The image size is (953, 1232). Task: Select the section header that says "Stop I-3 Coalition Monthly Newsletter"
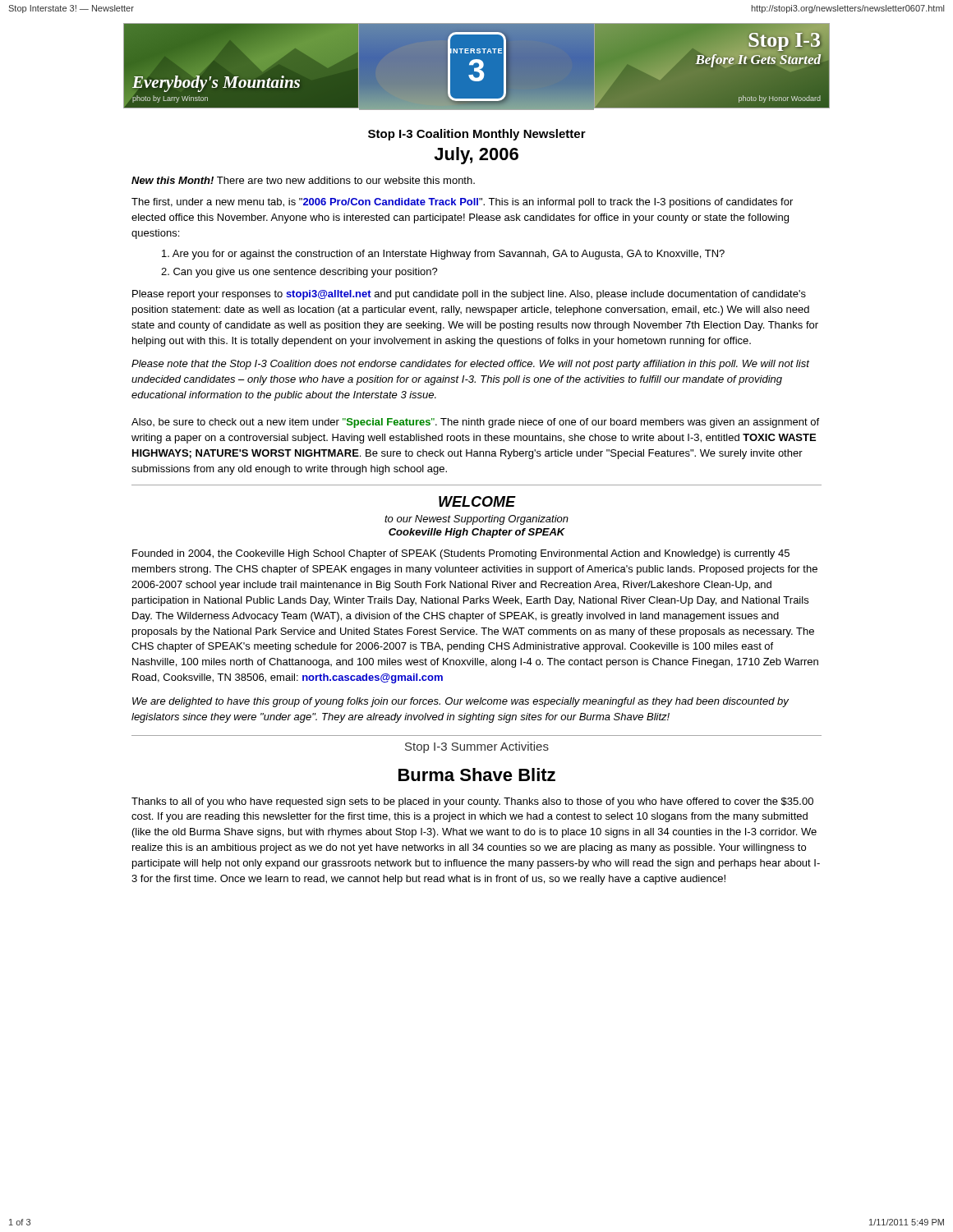tap(476, 133)
